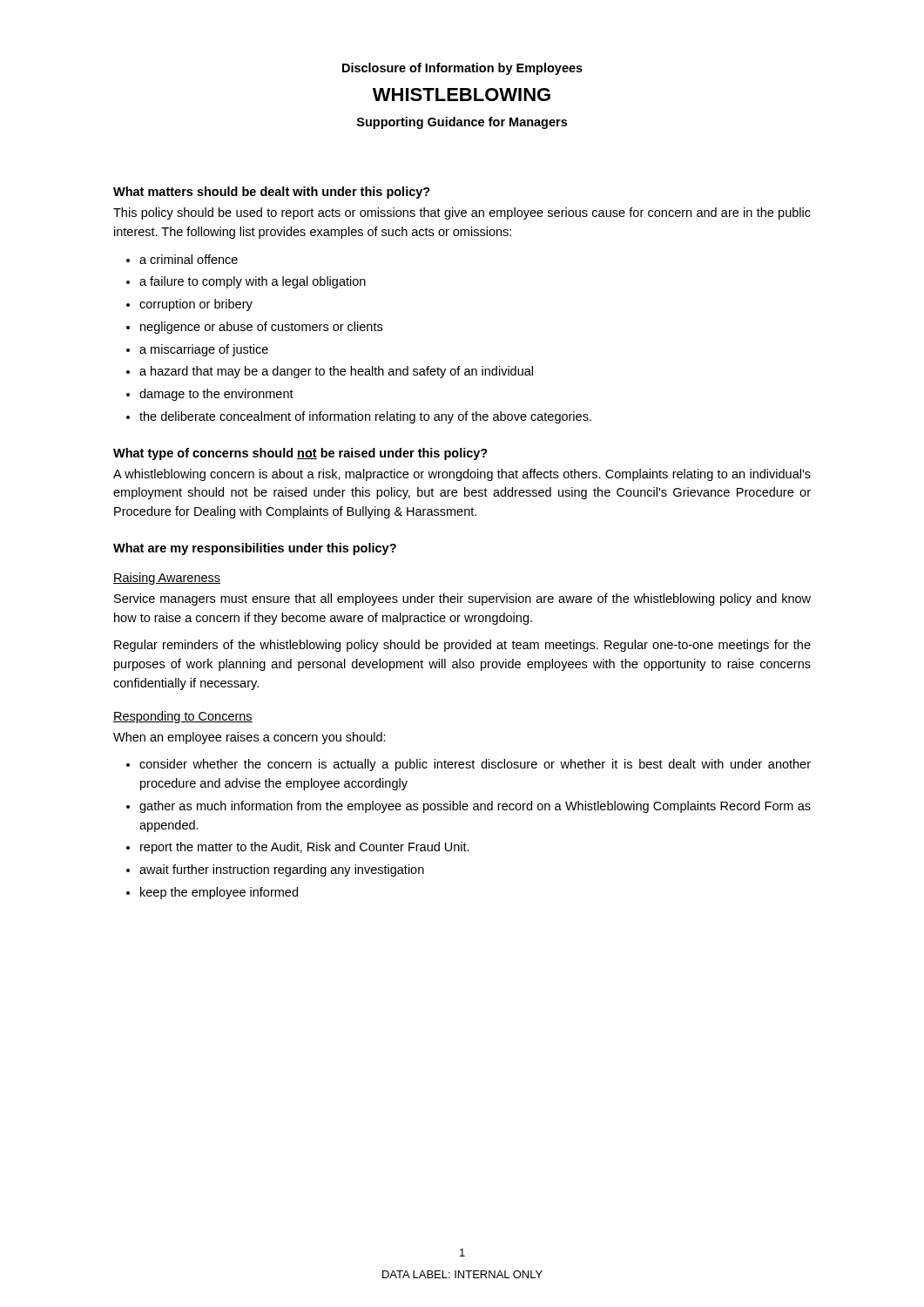Click on the list item that reads "damage to the environment"

click(x=216, y=395)
